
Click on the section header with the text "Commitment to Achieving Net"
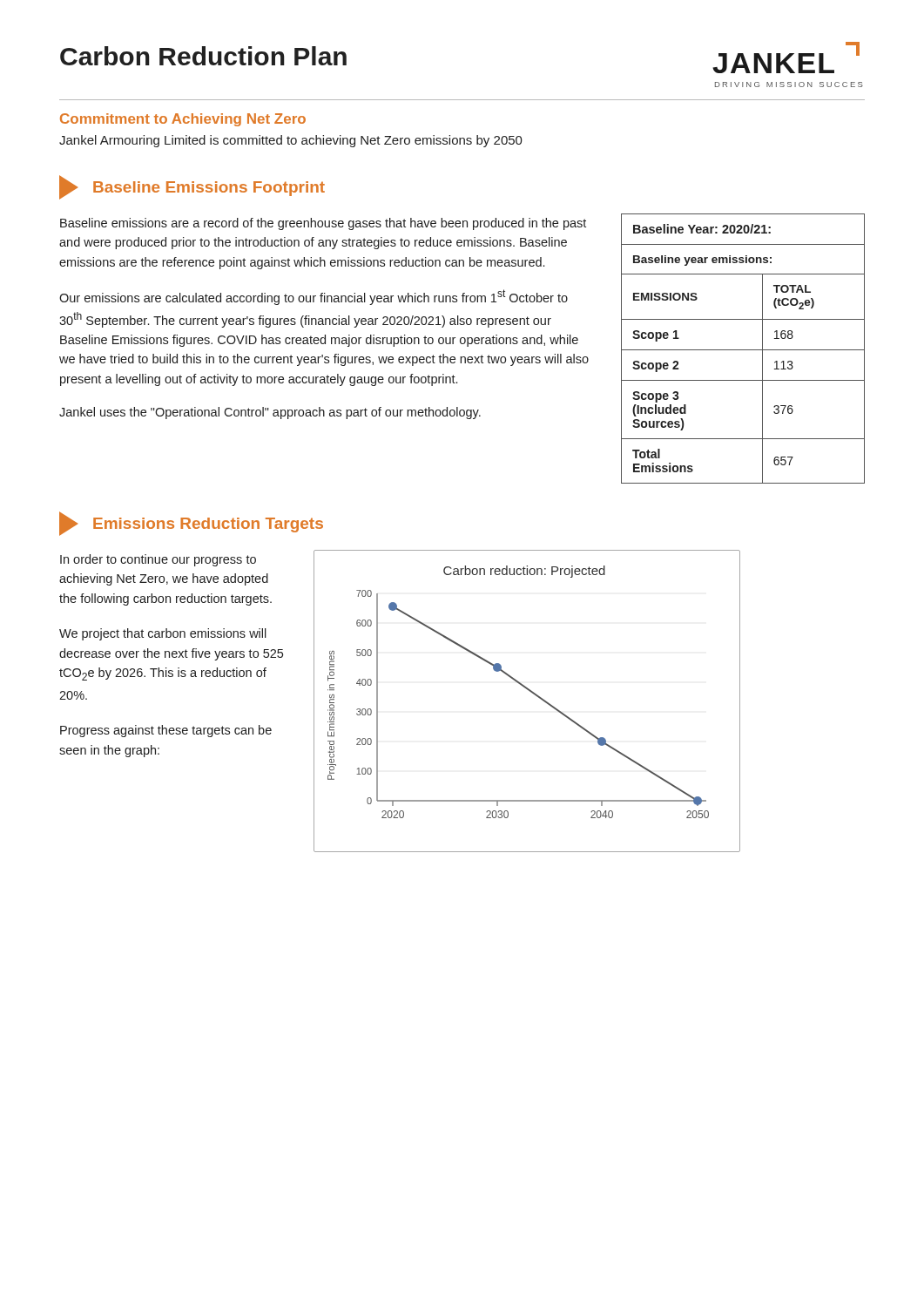(x=183, y=119)
